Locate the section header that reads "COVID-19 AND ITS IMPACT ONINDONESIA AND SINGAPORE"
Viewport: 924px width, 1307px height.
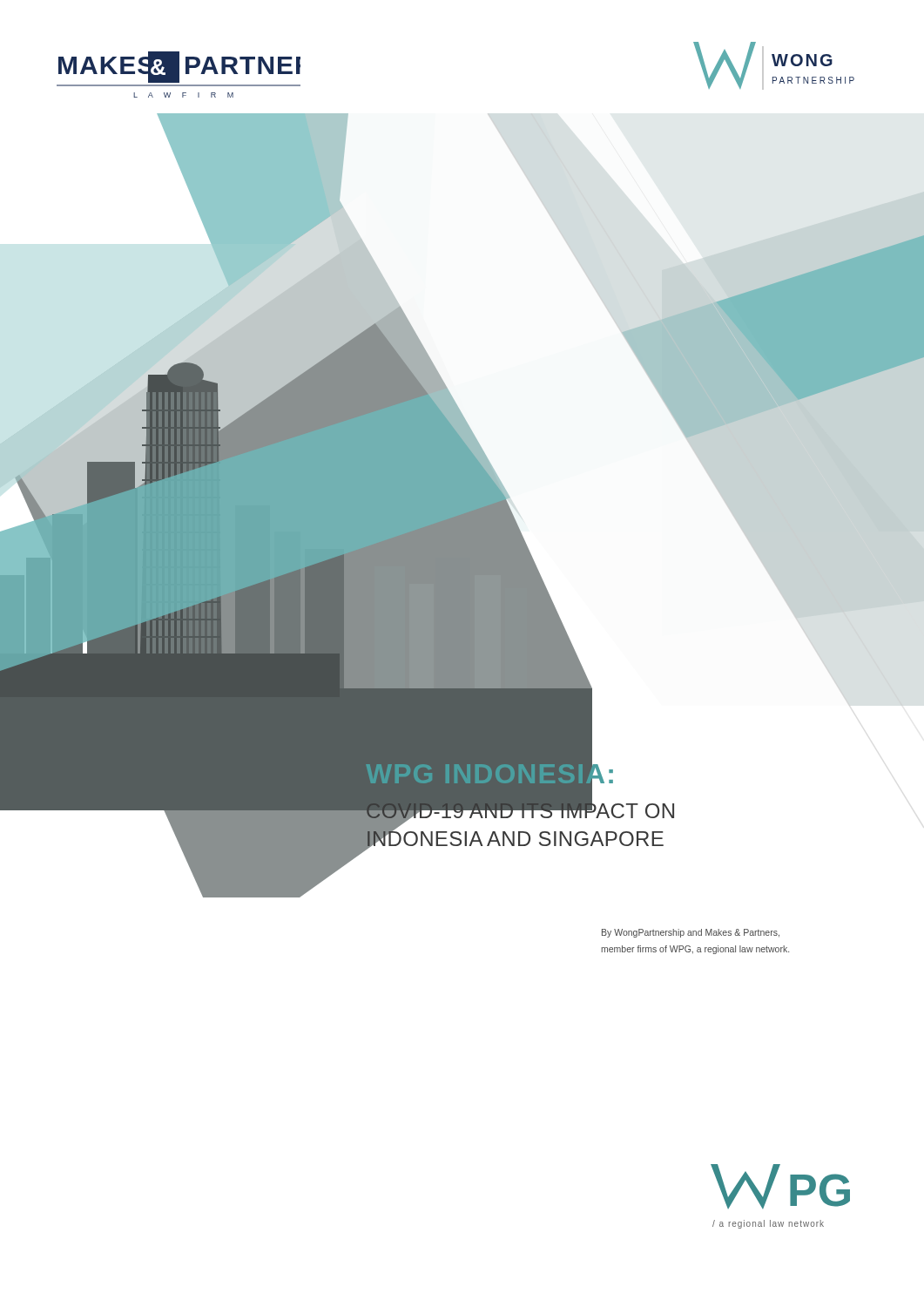click(521, 825)
